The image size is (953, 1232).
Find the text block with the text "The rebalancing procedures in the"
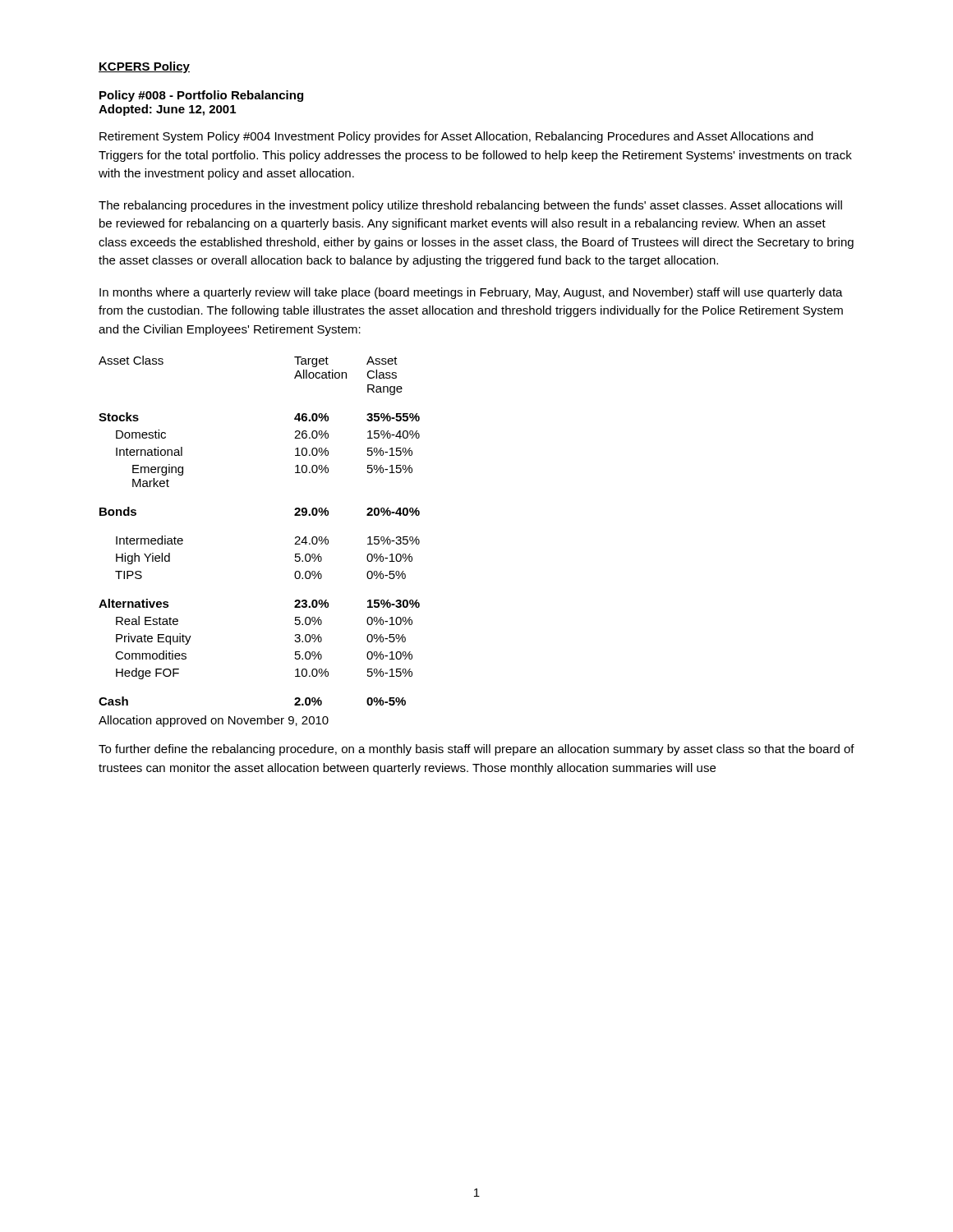click(476, 232)
